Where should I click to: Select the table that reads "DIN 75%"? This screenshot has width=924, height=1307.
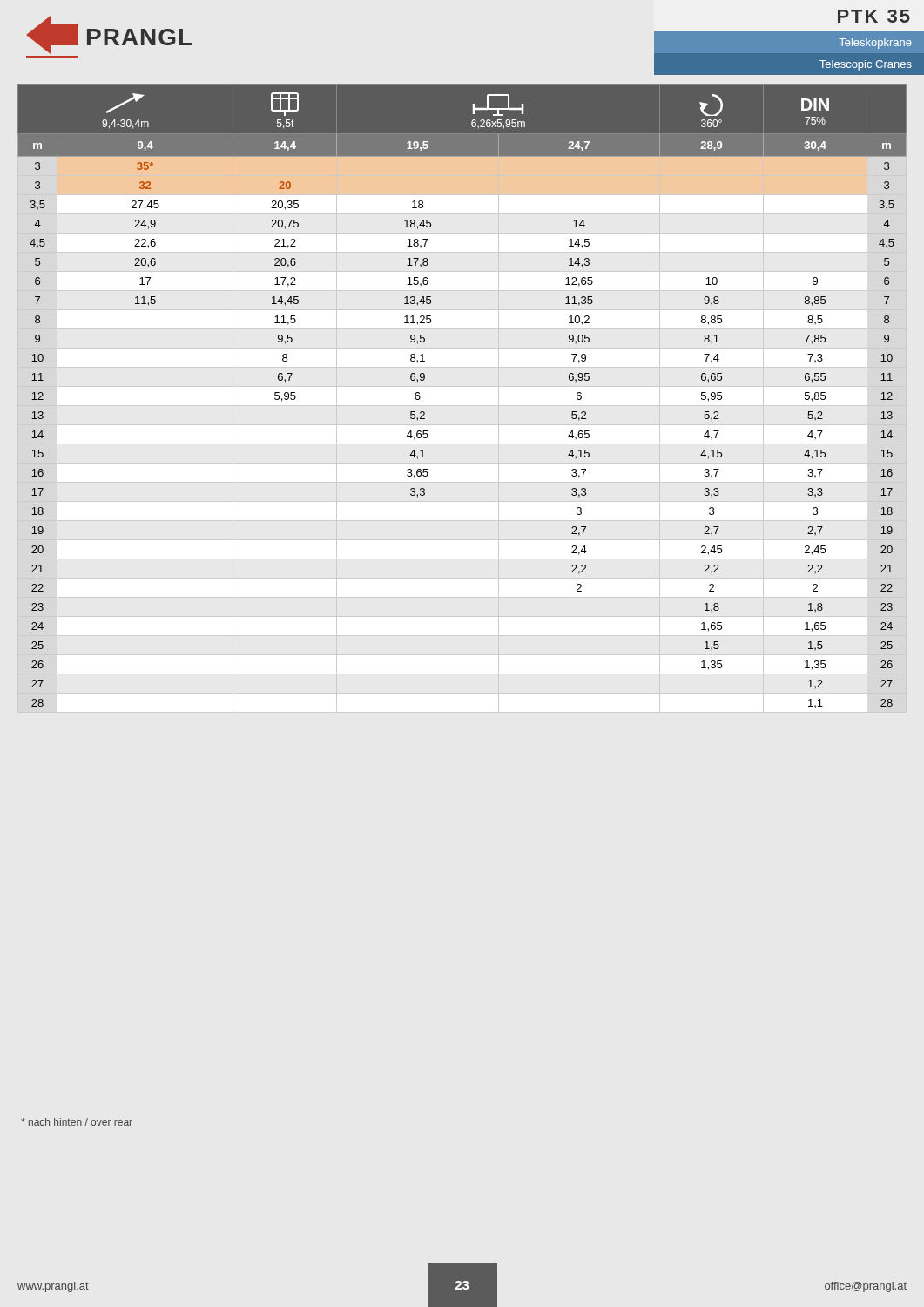[x=462, y=398]
